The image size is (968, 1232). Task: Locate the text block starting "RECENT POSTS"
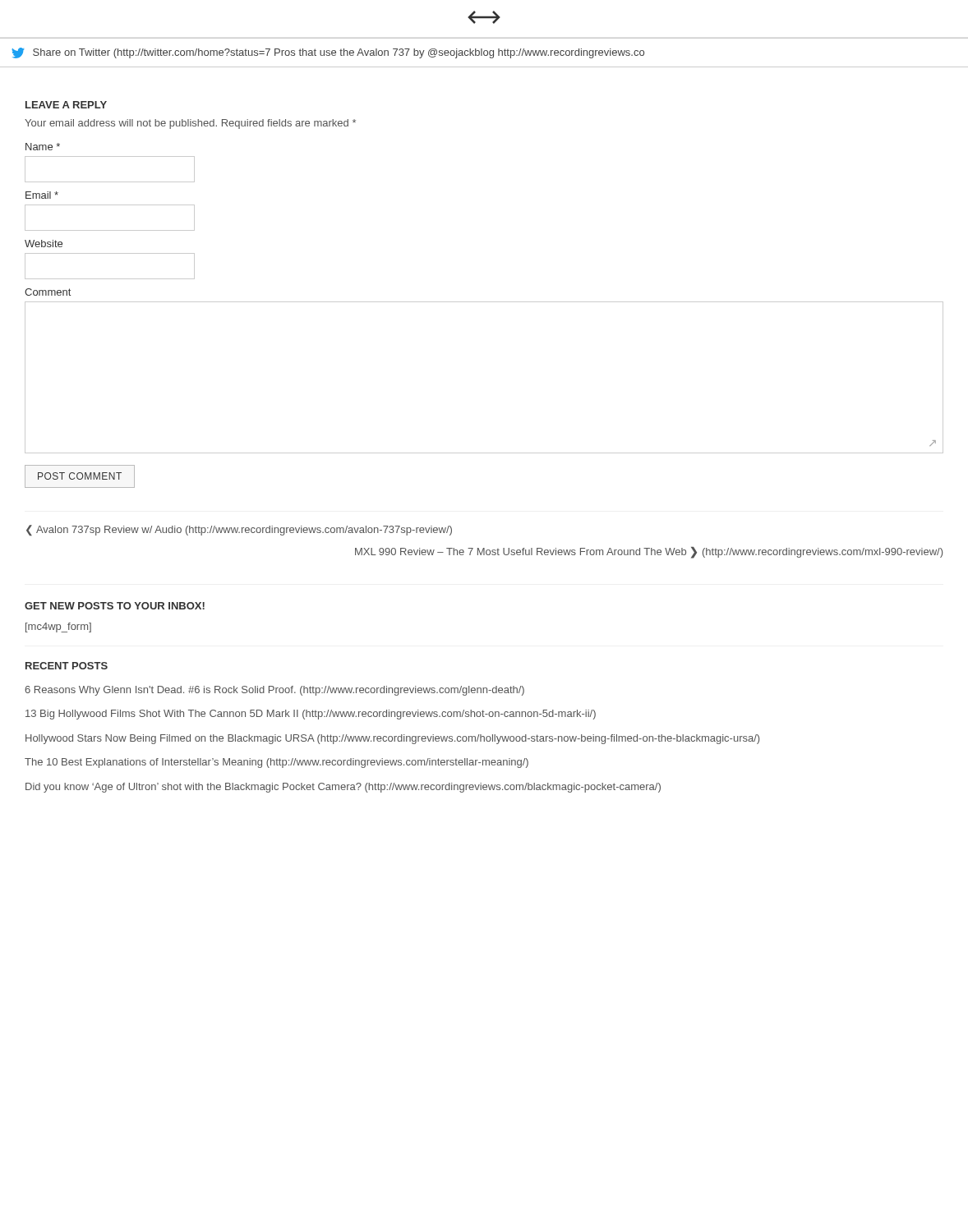pos(66,665)
